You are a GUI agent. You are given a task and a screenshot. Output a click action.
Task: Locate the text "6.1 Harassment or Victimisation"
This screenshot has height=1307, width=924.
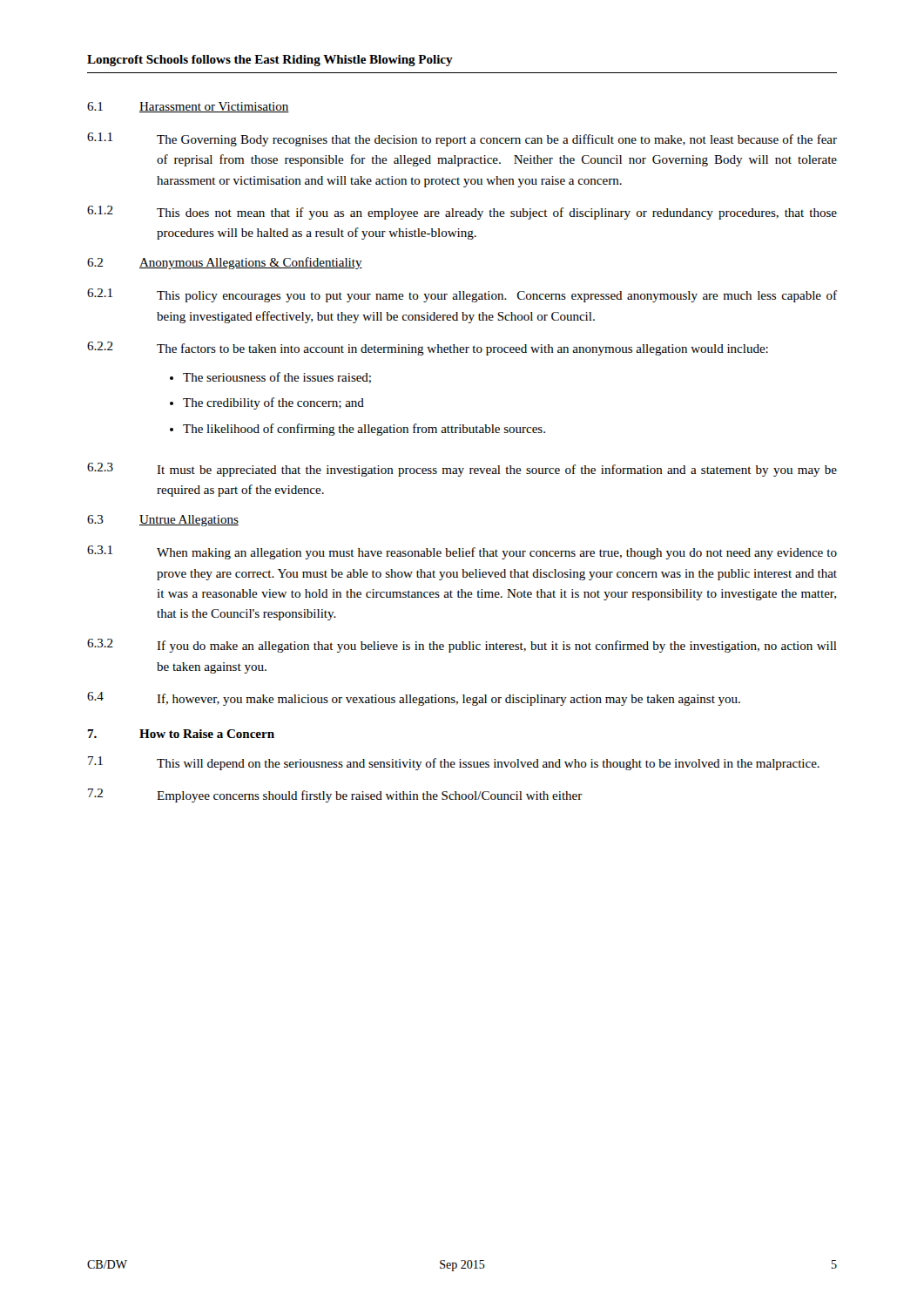coord(188,107)
